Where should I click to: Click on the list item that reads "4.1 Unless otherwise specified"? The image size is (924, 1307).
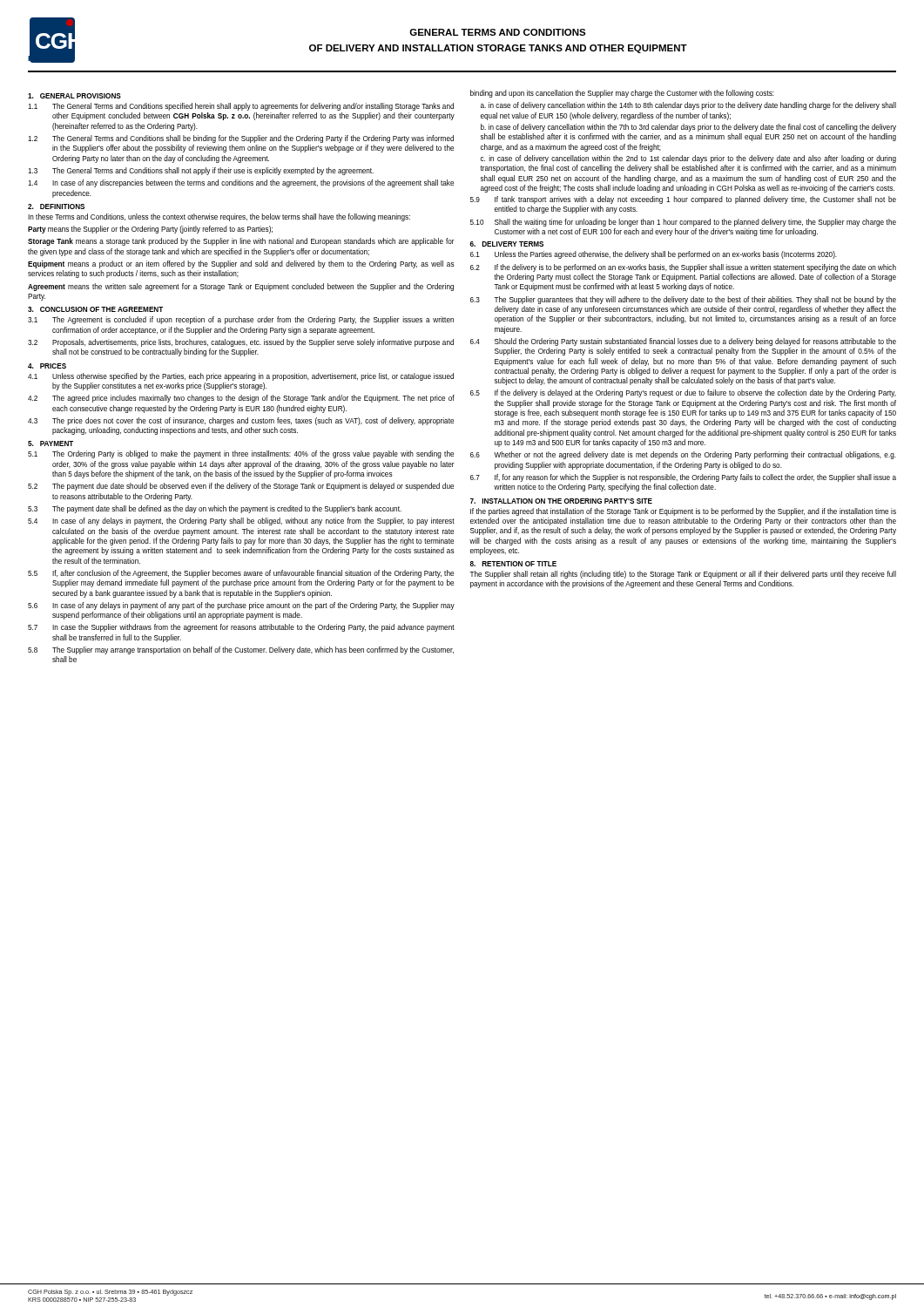pos(241,382)
